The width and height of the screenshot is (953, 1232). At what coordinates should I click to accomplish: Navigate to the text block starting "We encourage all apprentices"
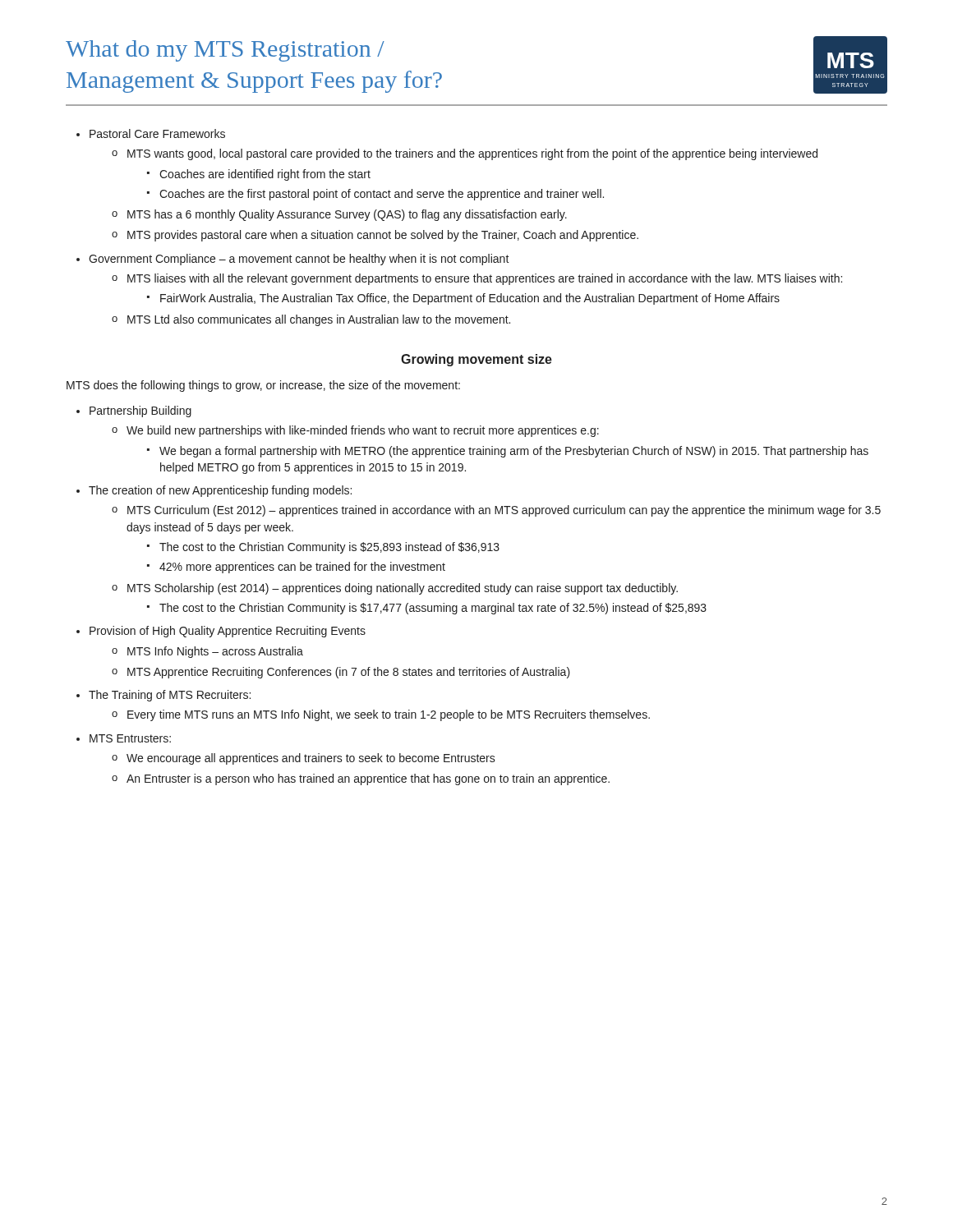(x=311, y=758)
